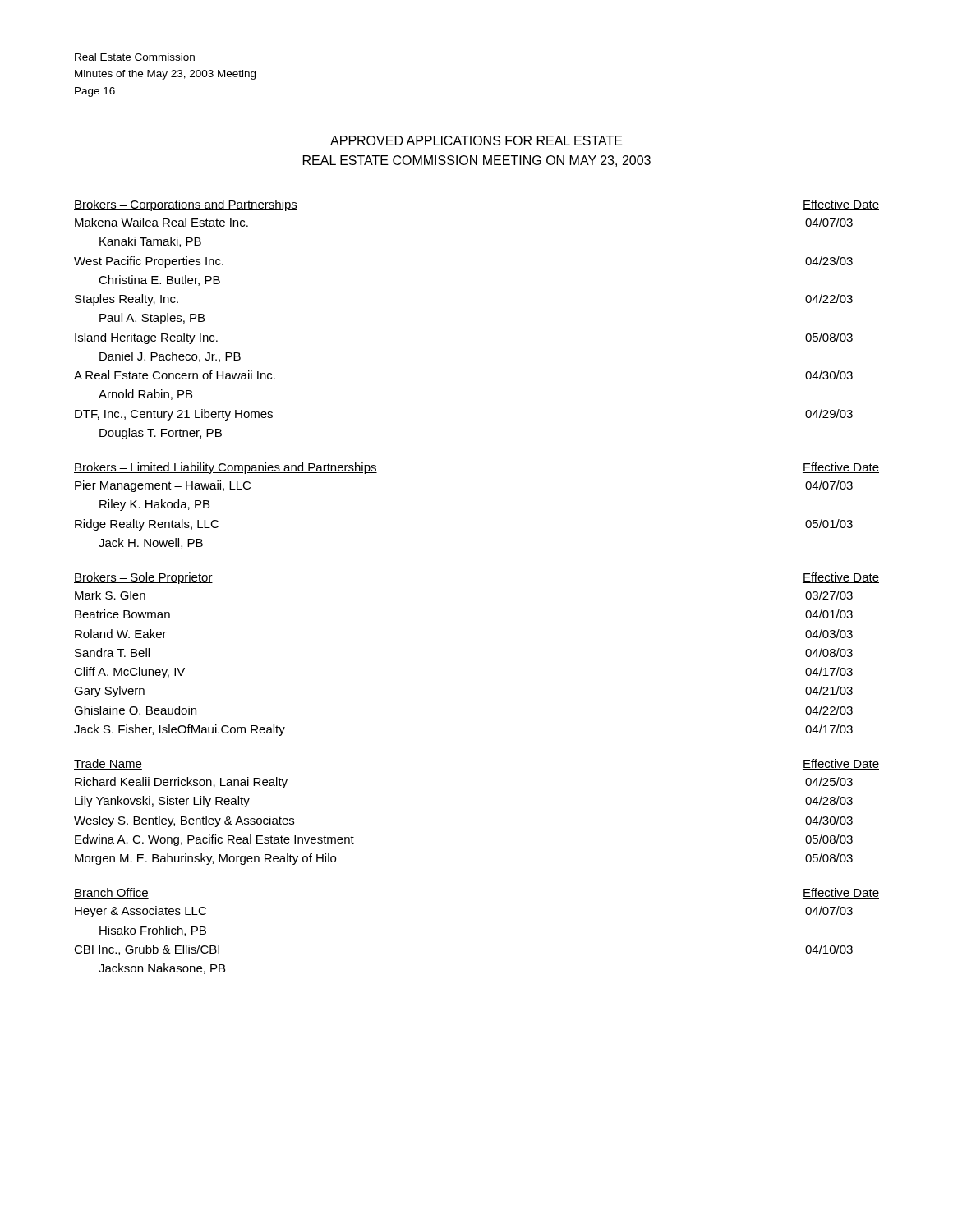Navigate to the block starting "Pier Management – Hawaii, LLC 04/07/03"
953x1232 pixels.
[166, 486]
